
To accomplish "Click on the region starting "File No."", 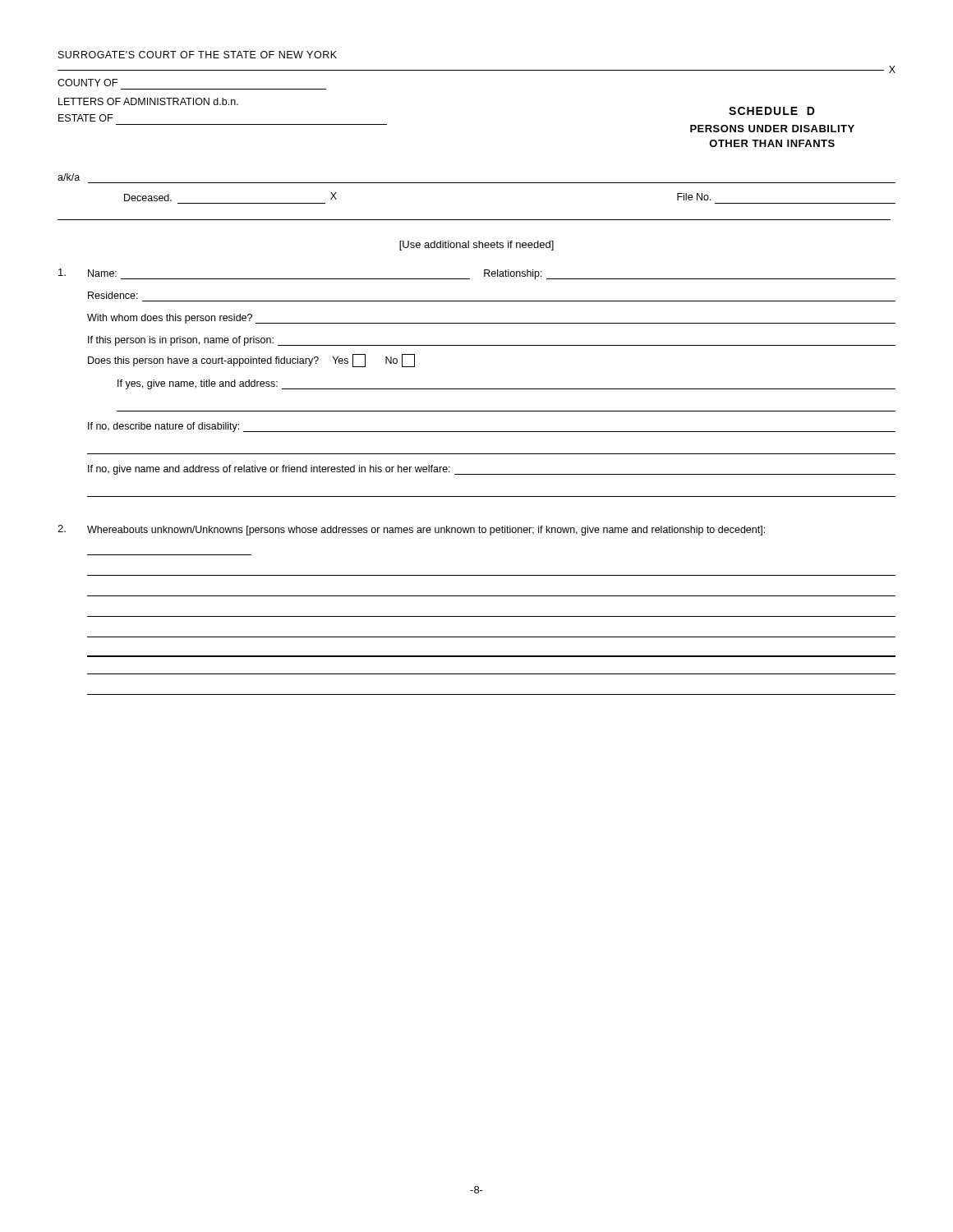I will point(786,197).
